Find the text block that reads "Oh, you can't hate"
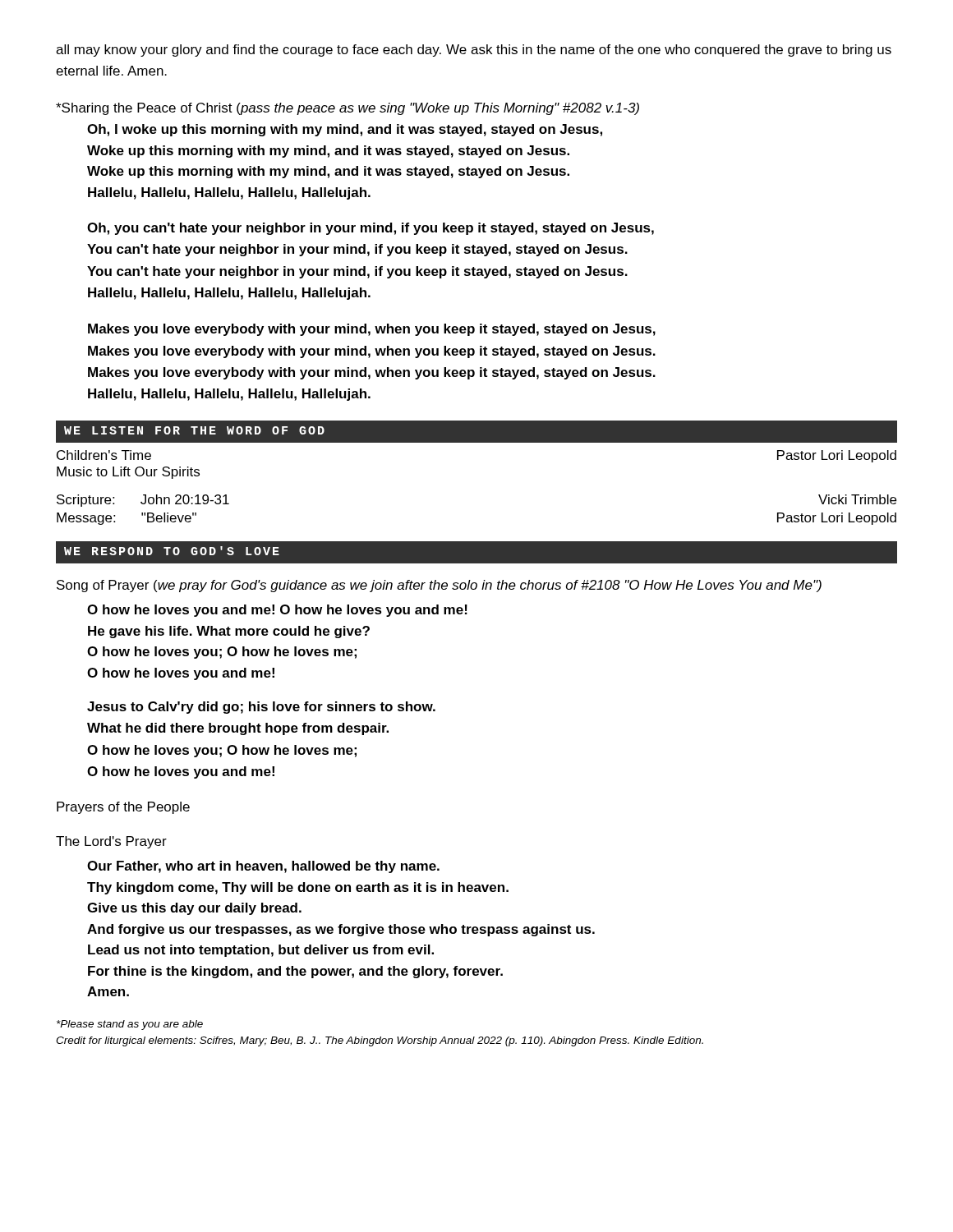 [371, 260]
